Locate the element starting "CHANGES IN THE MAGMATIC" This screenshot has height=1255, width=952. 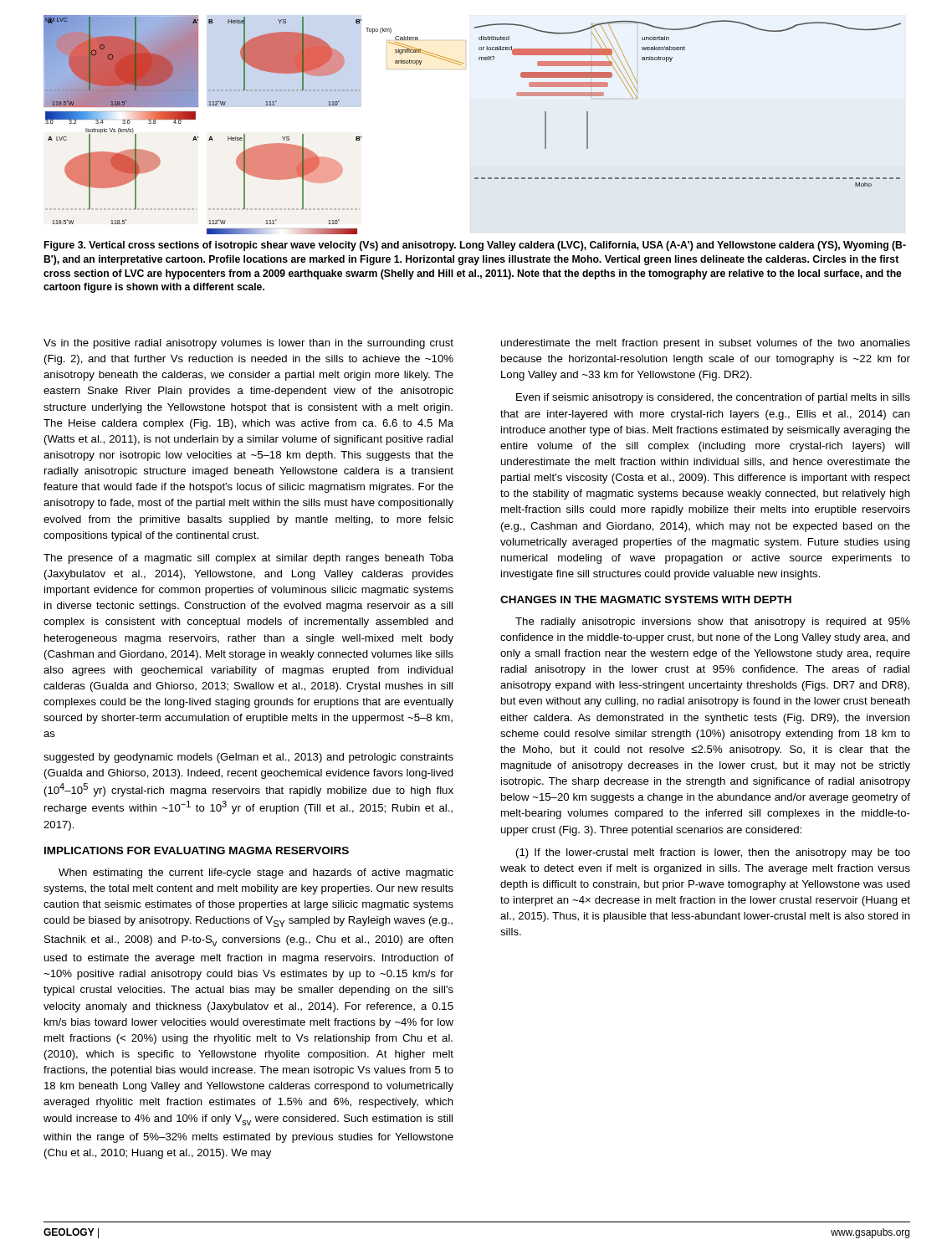coord(646,600)
